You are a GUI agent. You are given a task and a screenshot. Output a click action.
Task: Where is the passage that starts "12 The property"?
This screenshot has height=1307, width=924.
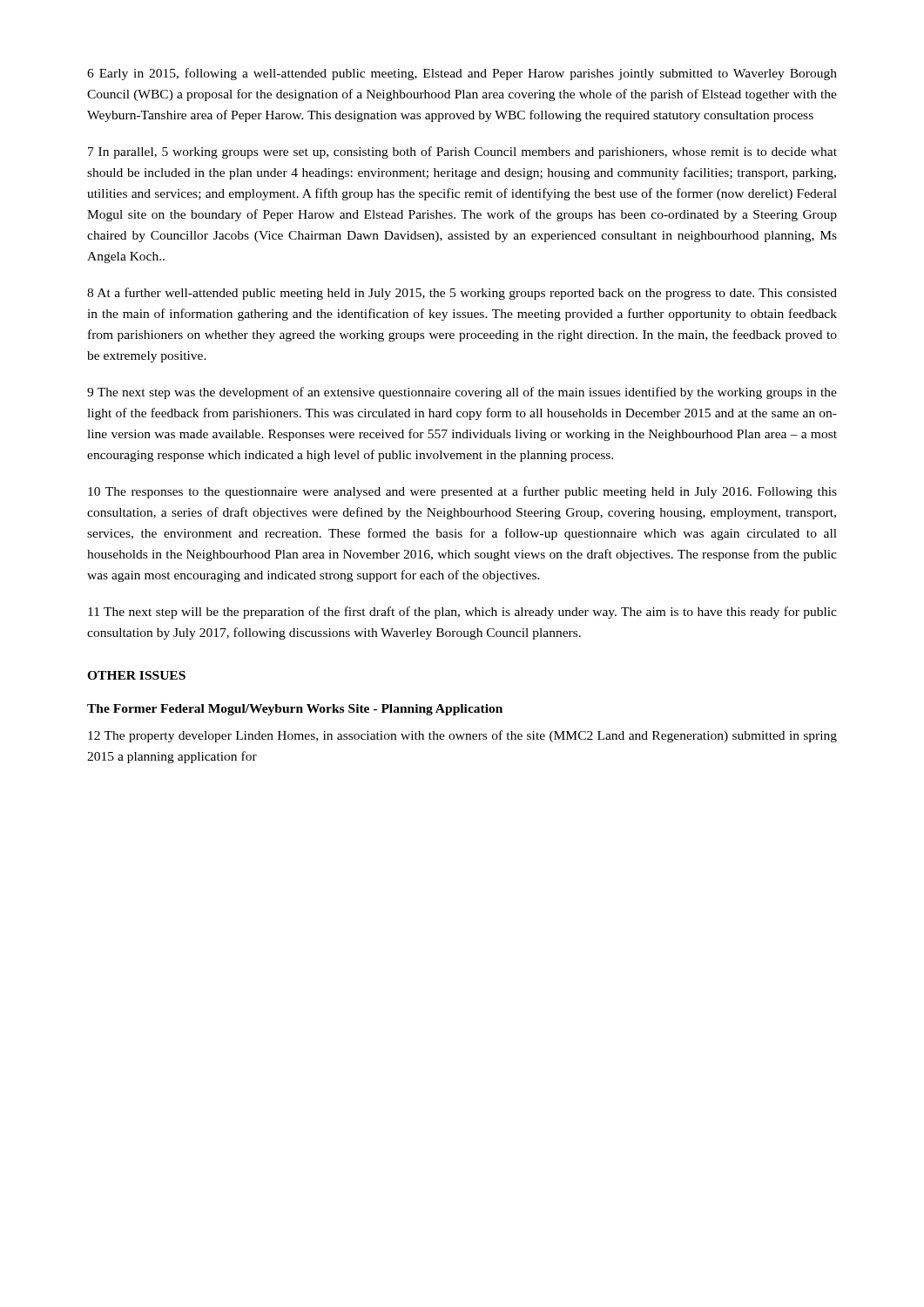pyautogui.click(x=462, y=746)
